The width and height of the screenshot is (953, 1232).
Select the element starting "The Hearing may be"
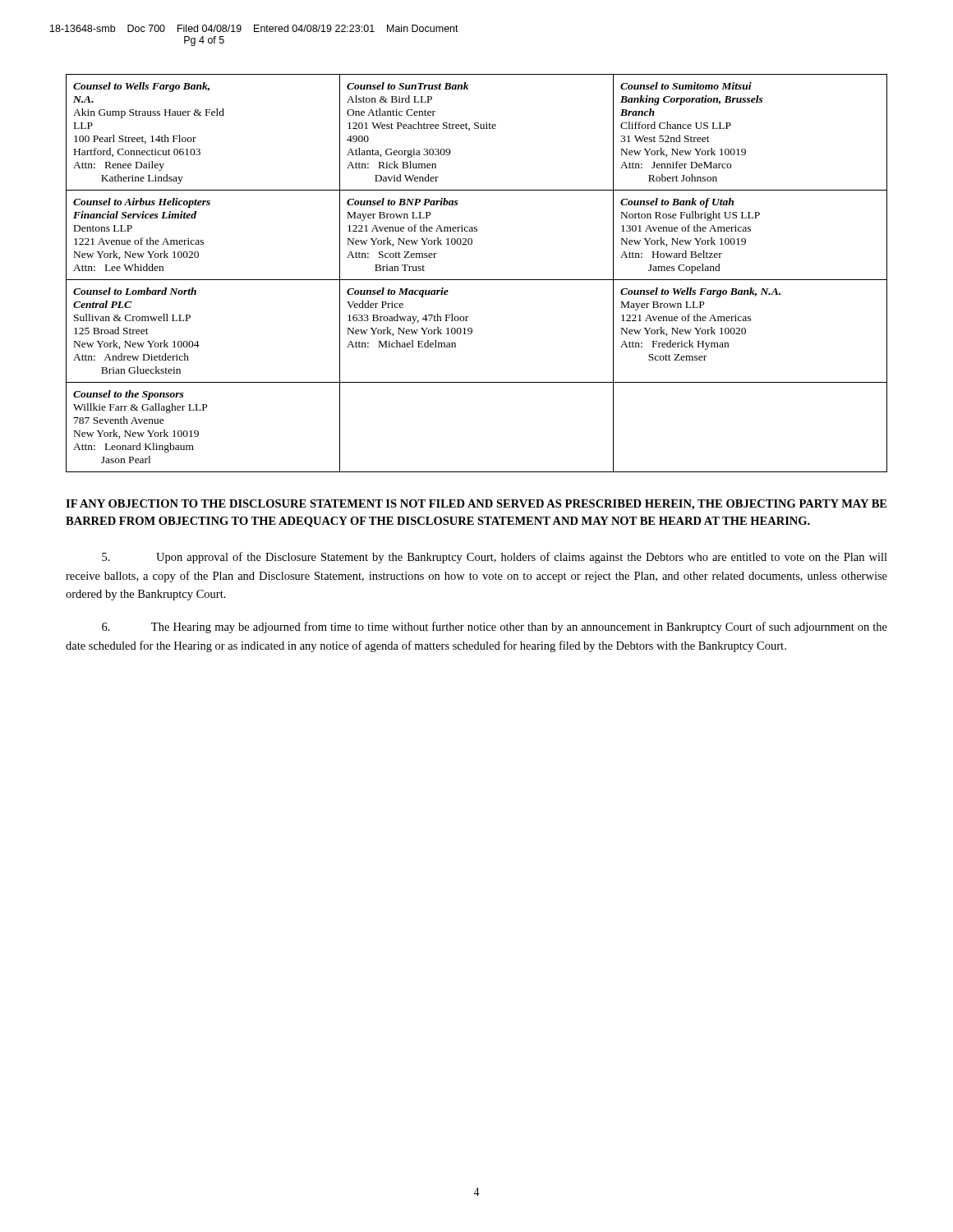point(476,635)
